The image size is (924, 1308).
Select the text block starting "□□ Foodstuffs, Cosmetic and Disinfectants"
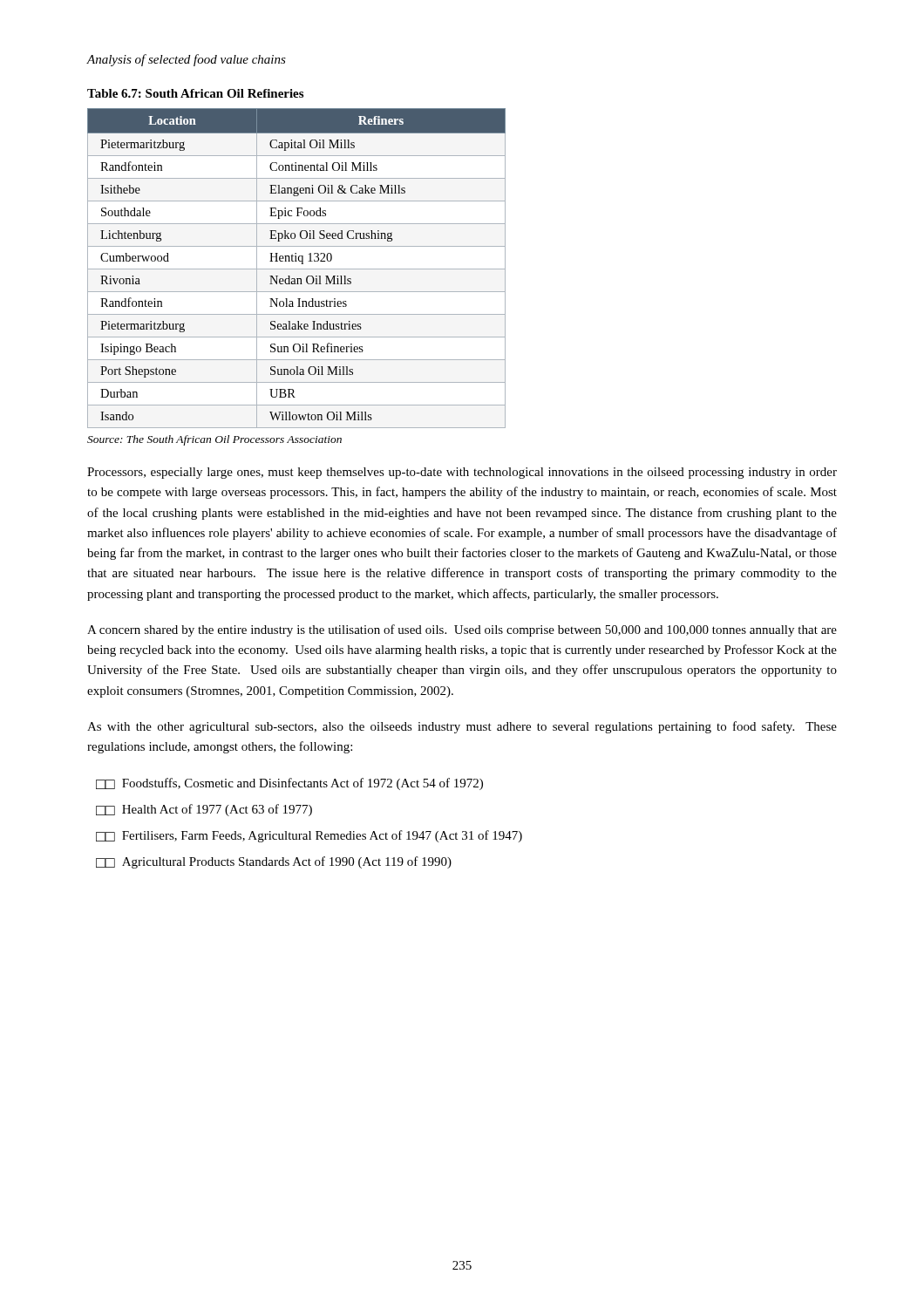pyautogui.click(x=290, y=785)
